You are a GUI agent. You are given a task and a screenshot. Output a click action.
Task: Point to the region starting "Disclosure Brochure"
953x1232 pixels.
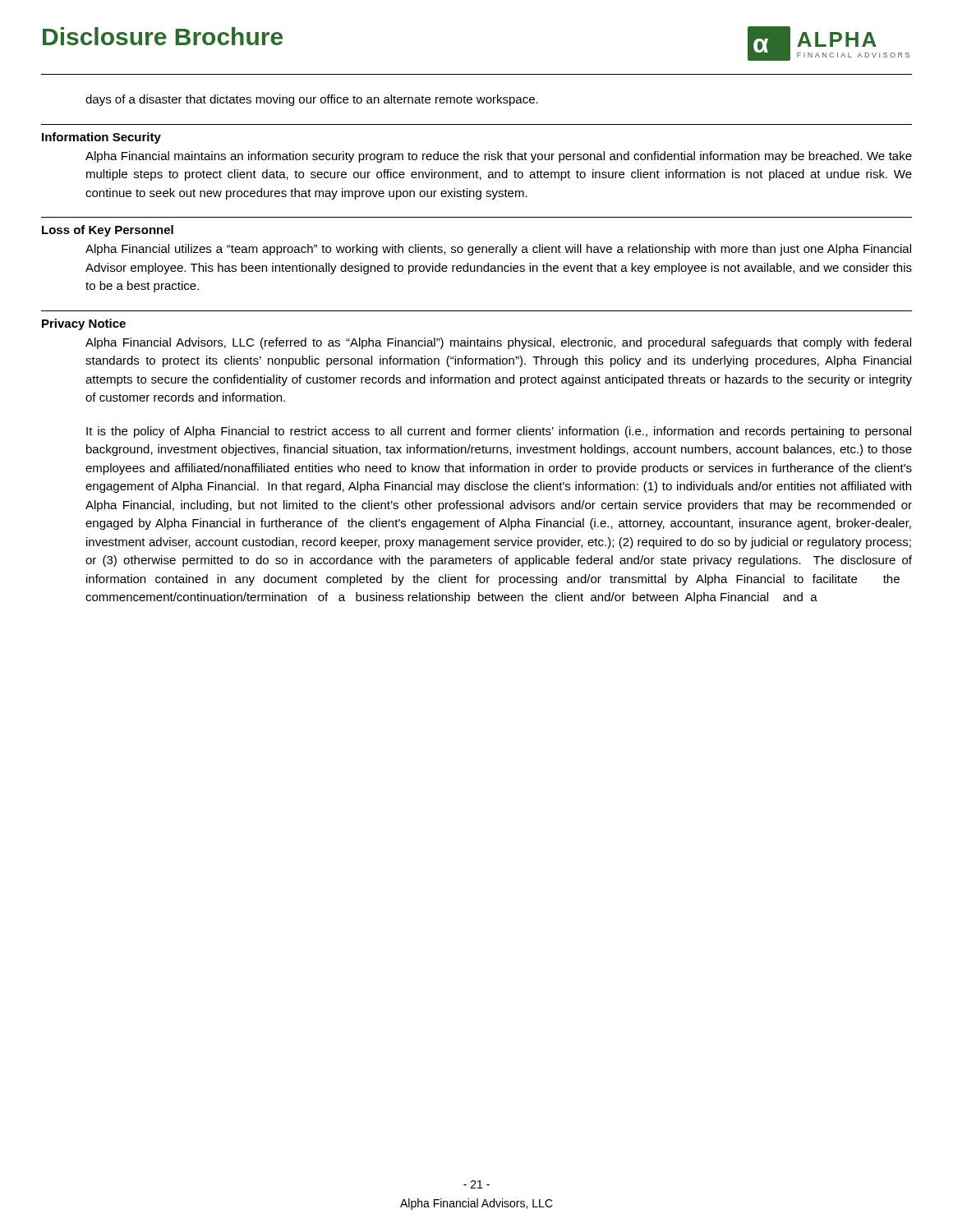162,37
